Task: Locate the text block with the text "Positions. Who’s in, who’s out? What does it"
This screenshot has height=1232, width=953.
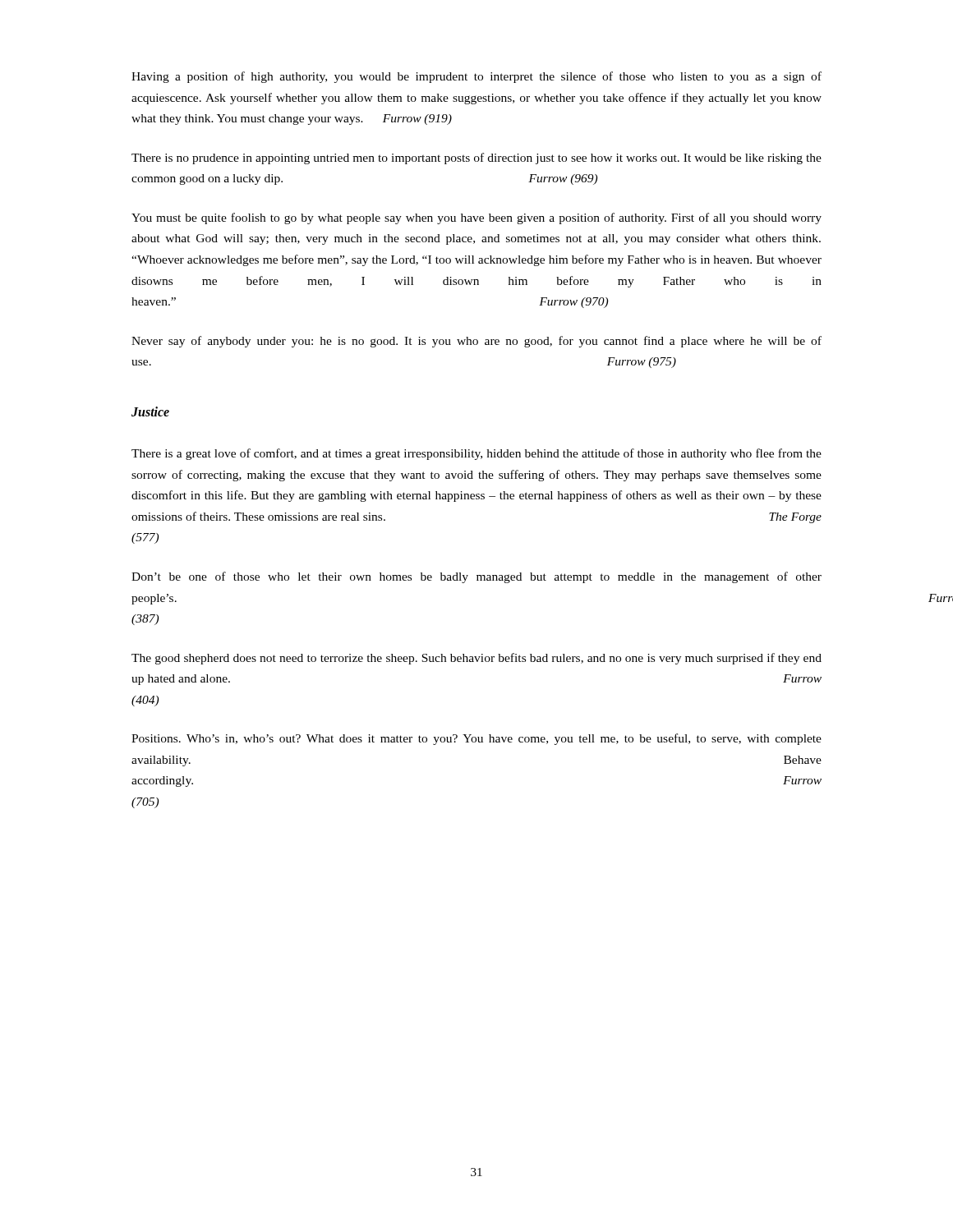Action: click(x=476, y=739)
